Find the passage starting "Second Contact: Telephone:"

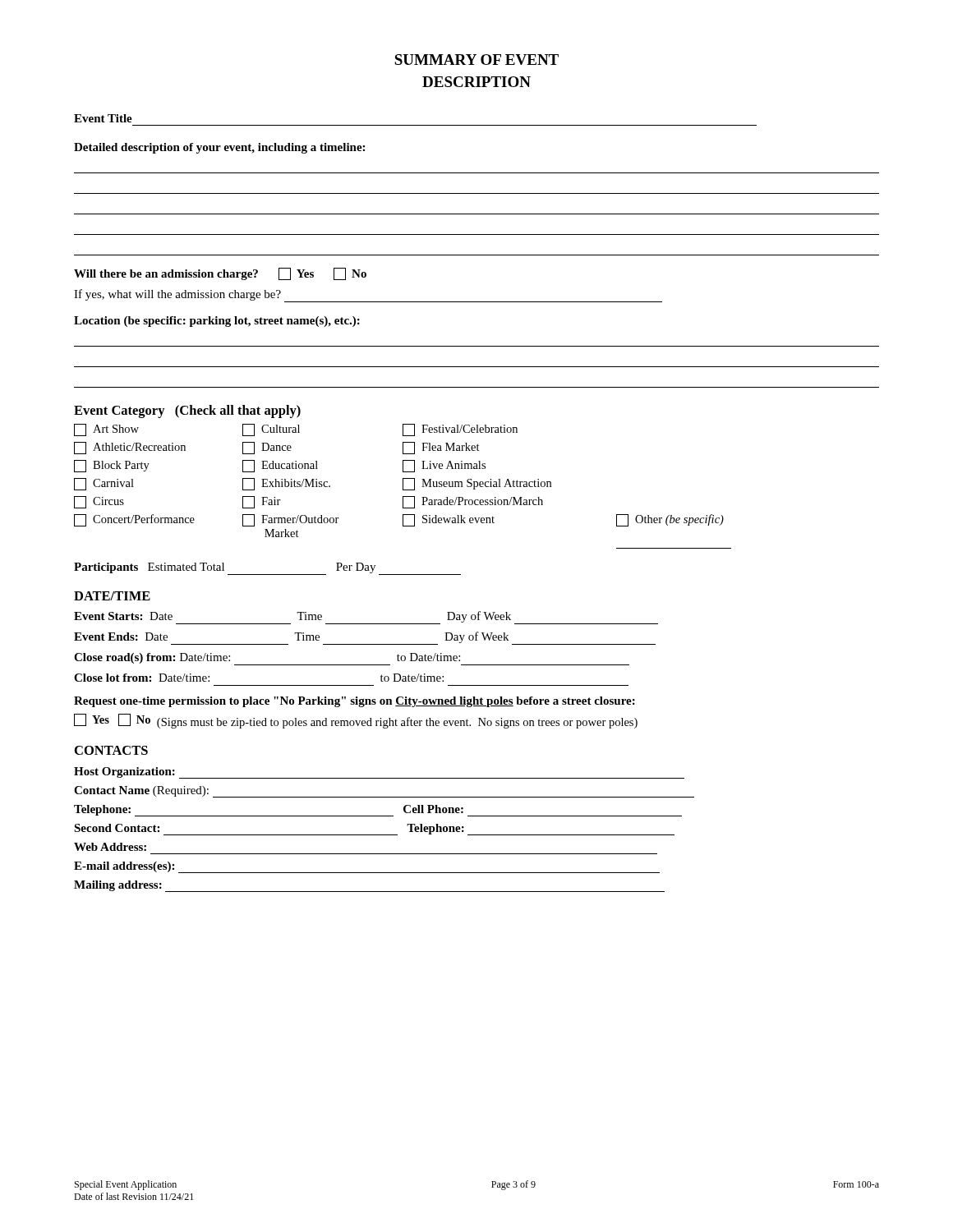(x=374, y=828)
